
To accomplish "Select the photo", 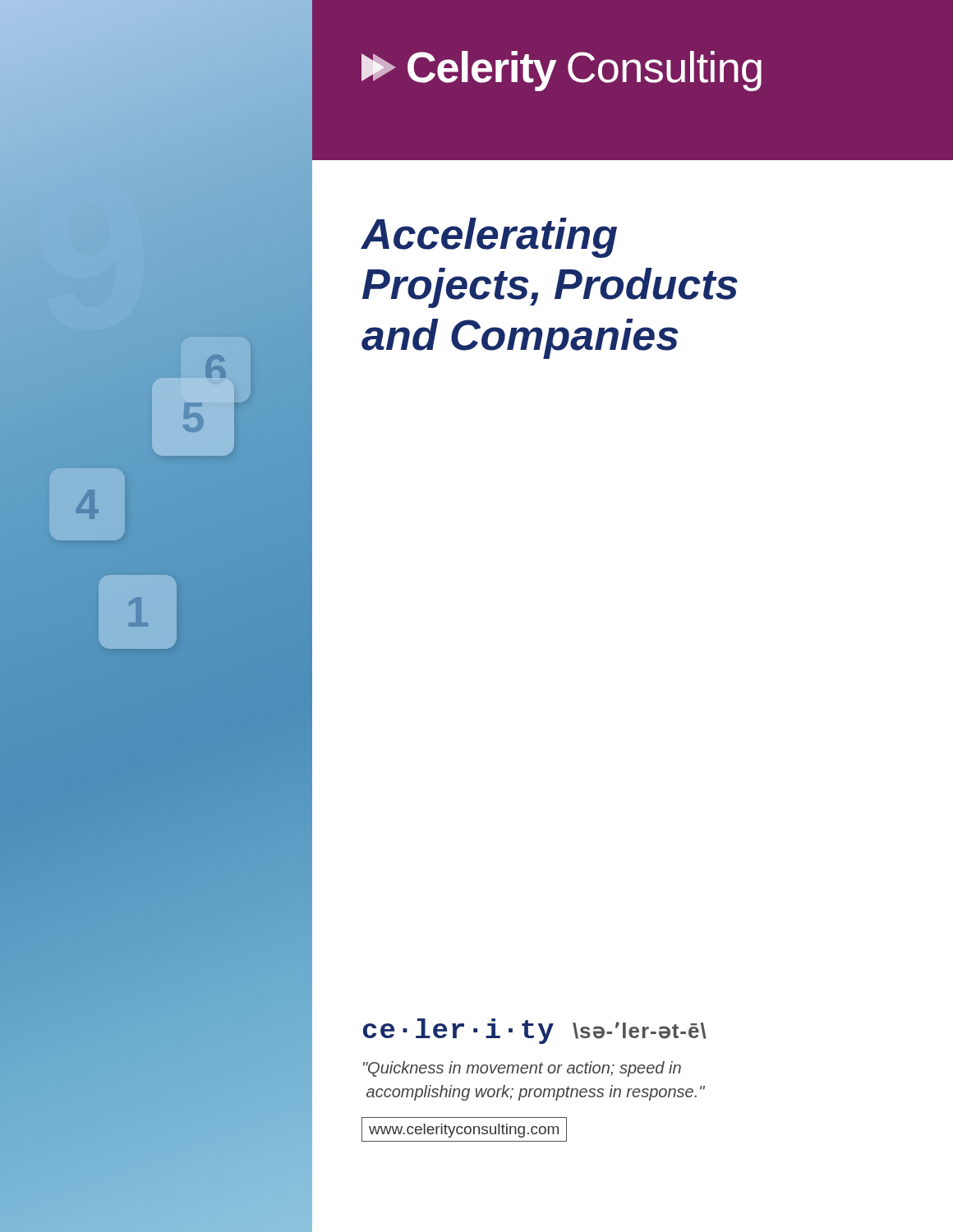I will (x=156, y=616).
